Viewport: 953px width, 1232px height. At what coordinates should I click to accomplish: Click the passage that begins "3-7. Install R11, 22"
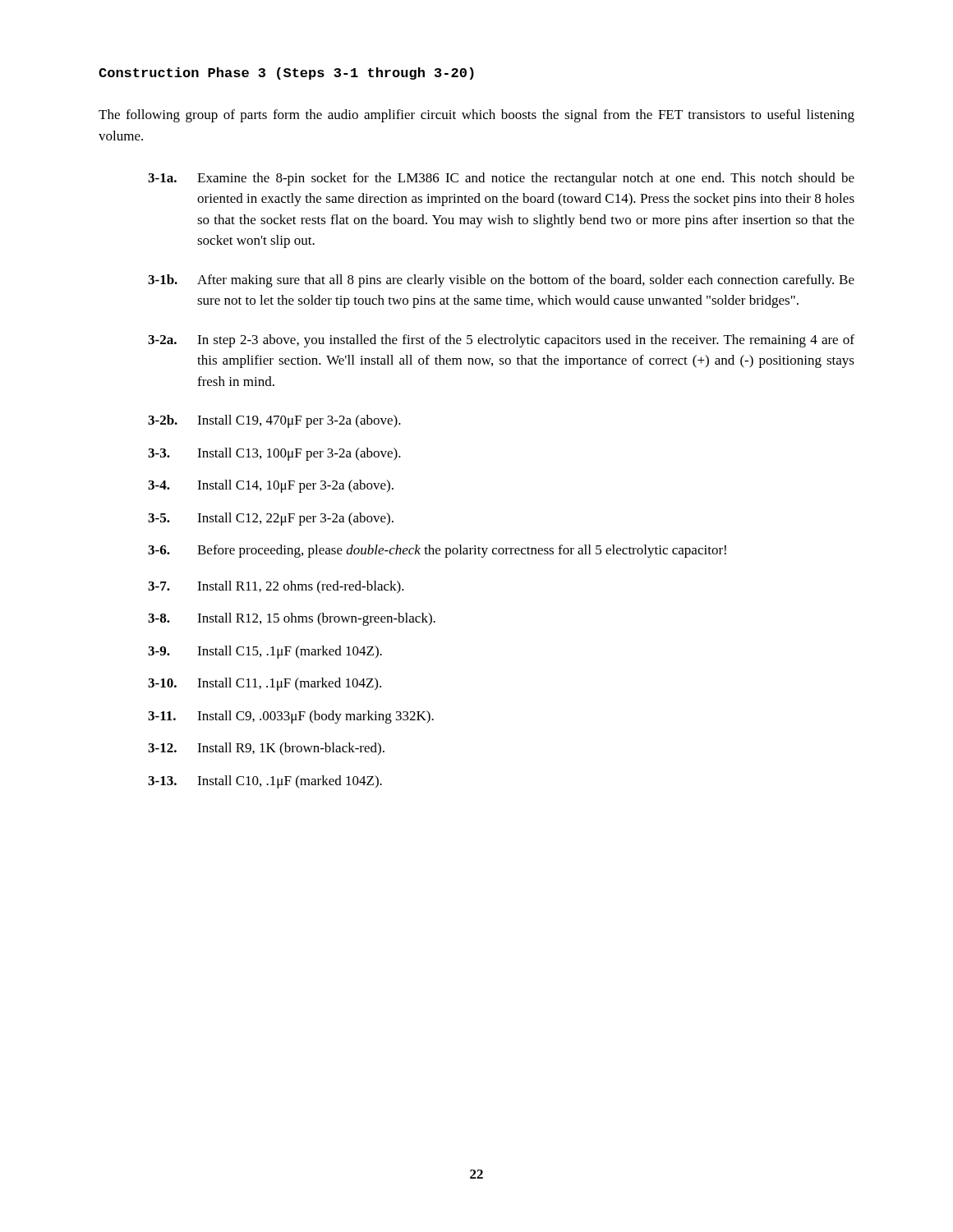coord(276,587)
